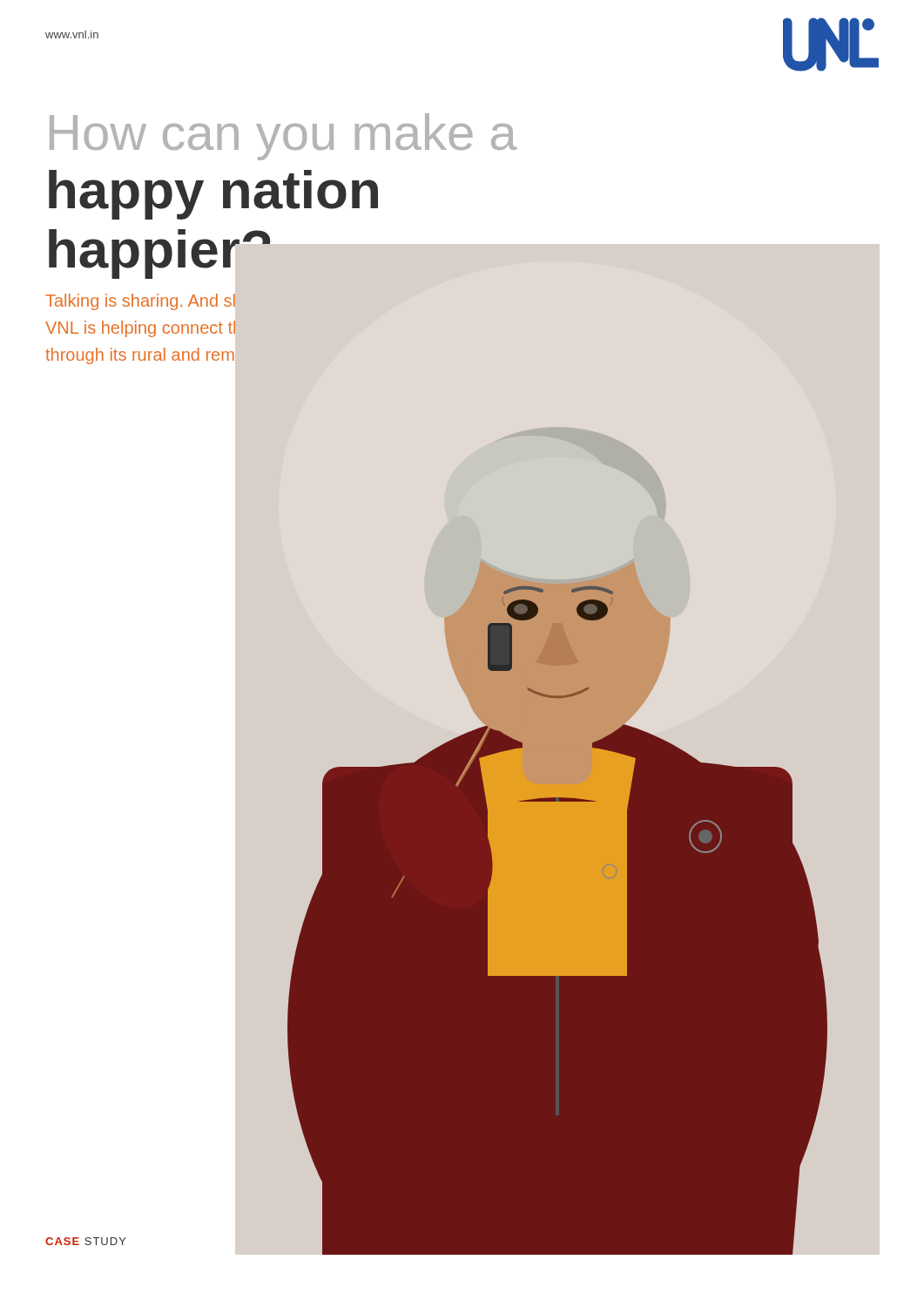Viewport: 924px width, 1307px height.
Task: Locate the photo
Action: (x=557, y=749)
